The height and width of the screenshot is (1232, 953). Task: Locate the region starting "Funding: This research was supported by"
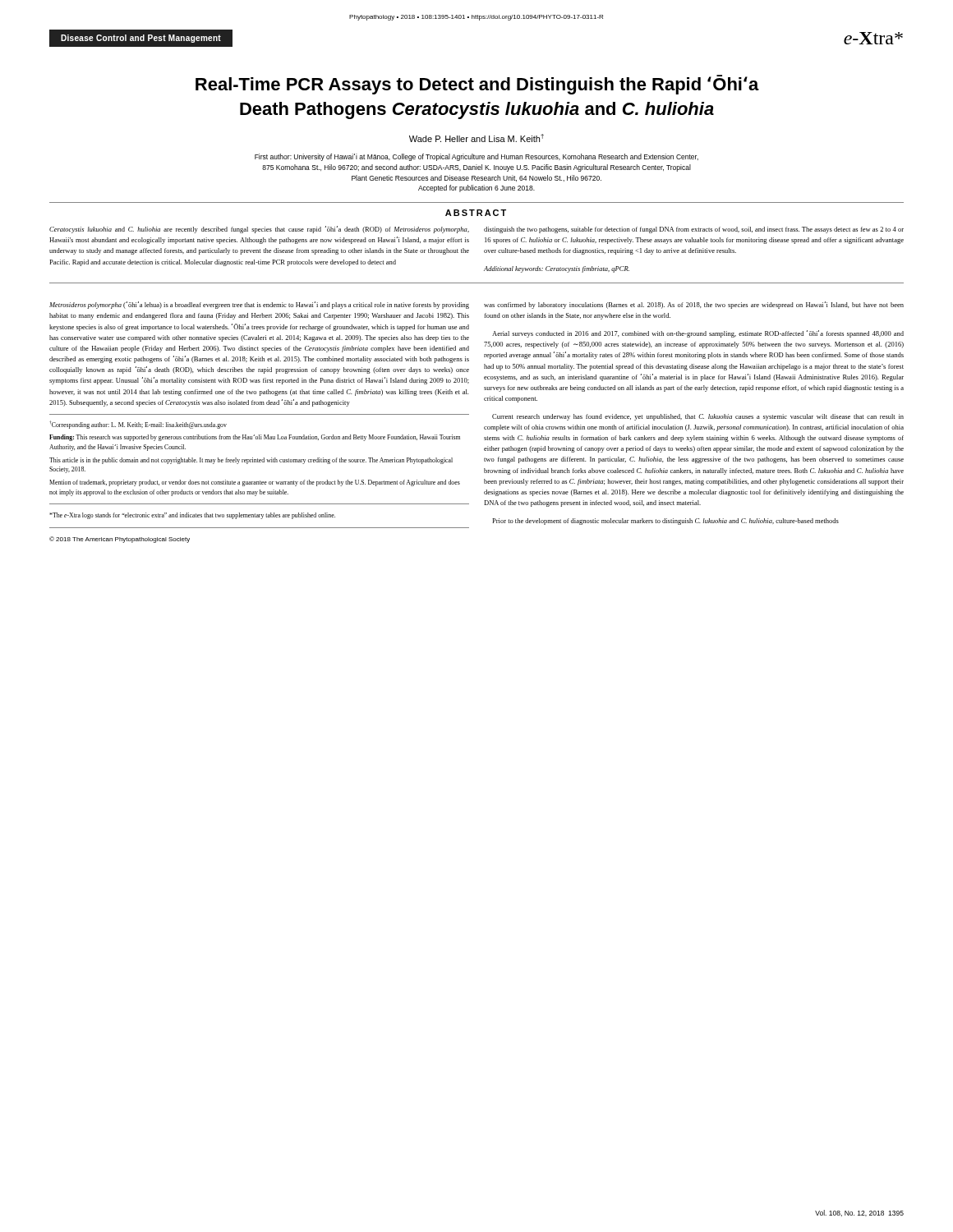coord(255,442)
